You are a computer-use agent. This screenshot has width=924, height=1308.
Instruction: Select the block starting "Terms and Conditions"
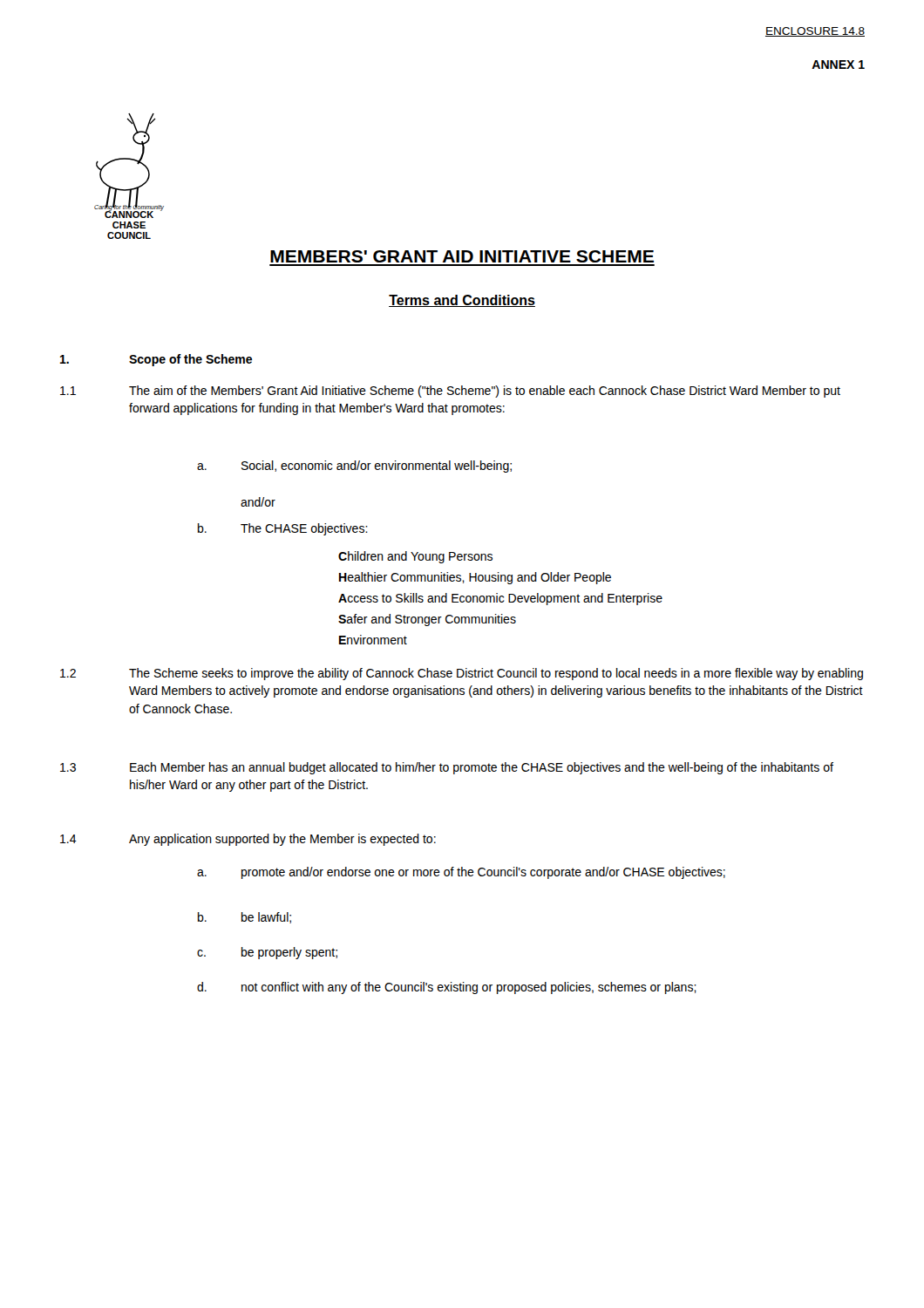click(462, 300)
